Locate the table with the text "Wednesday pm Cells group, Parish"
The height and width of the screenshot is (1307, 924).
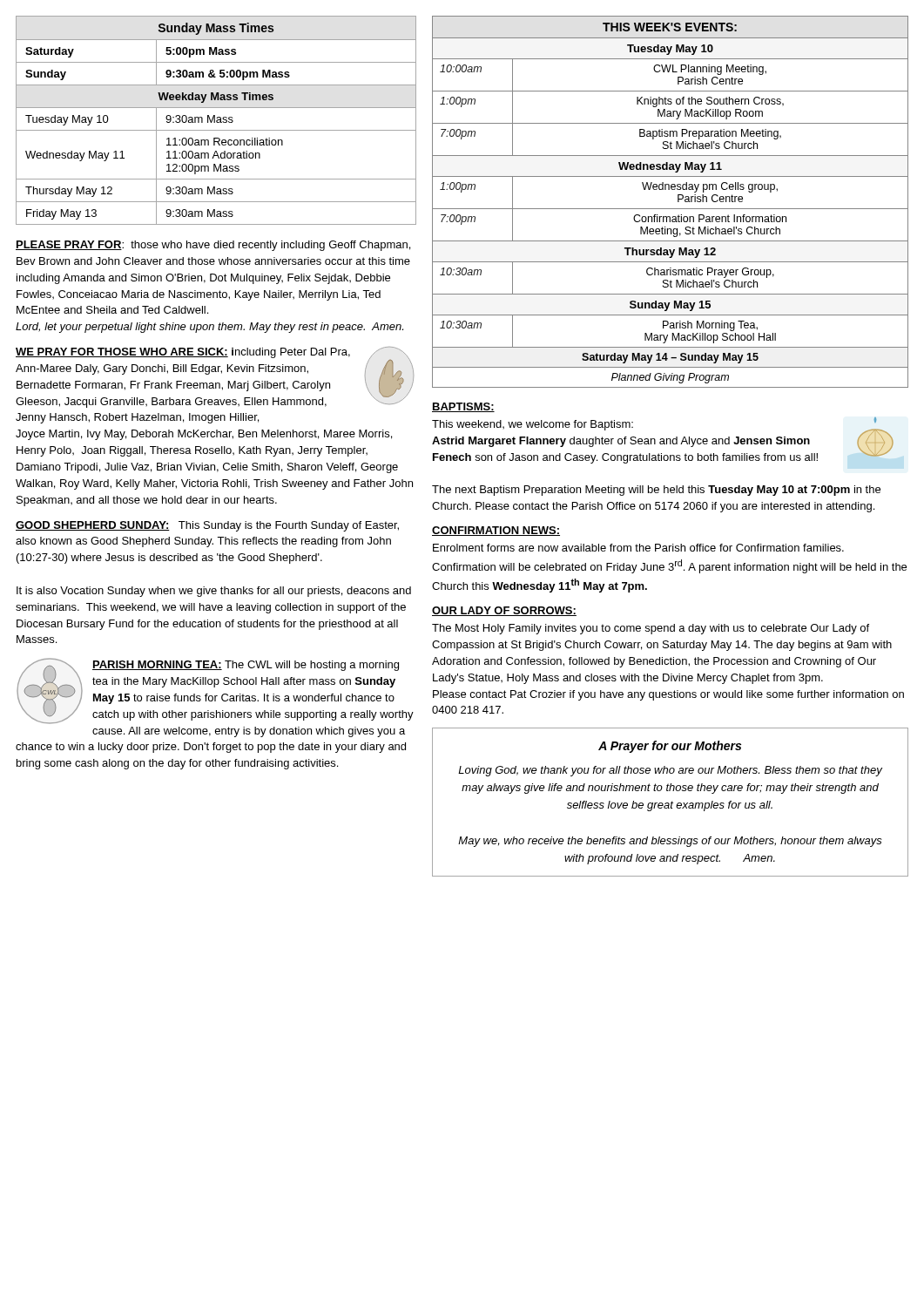[670, 202]
